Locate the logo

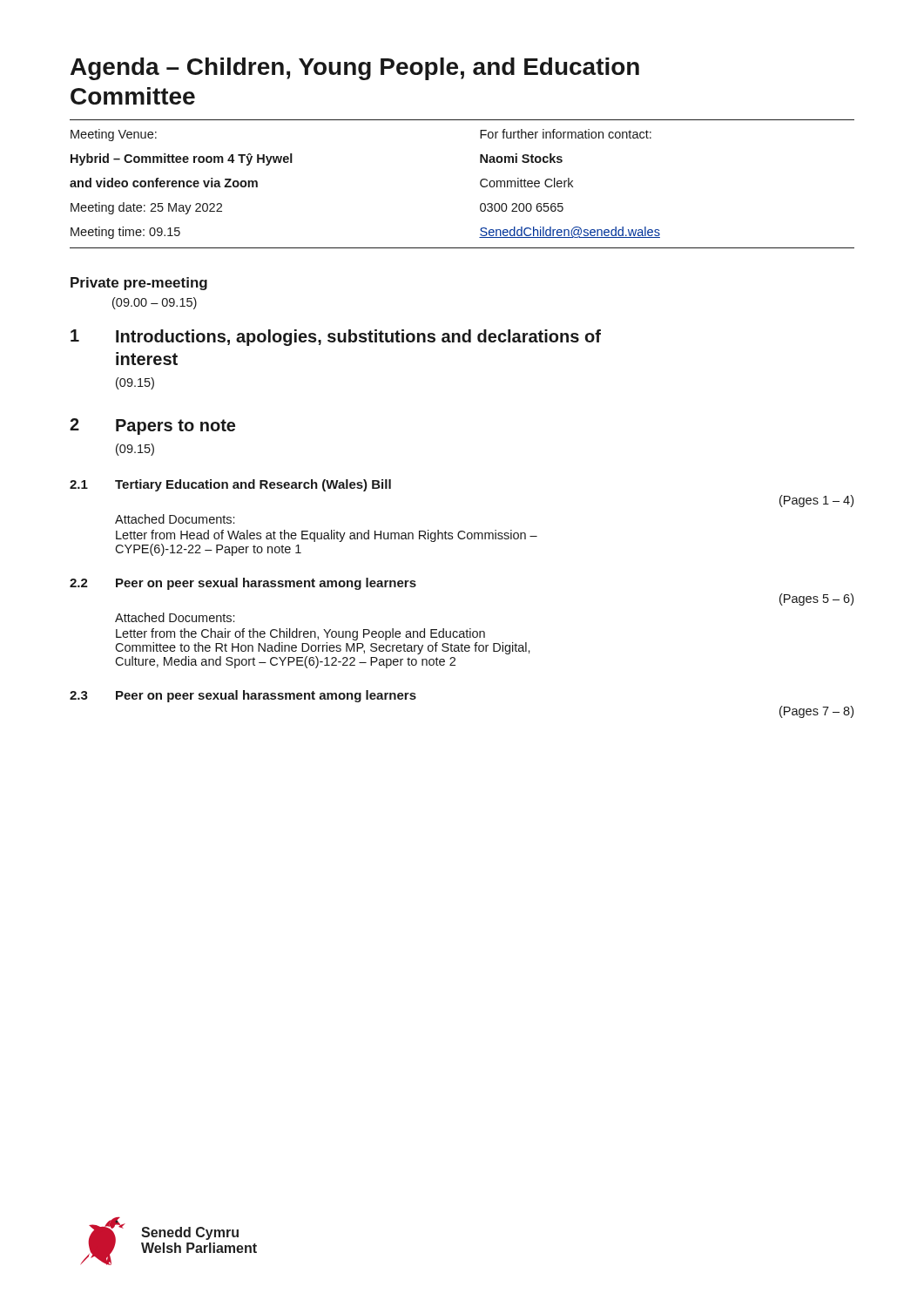163,1241
